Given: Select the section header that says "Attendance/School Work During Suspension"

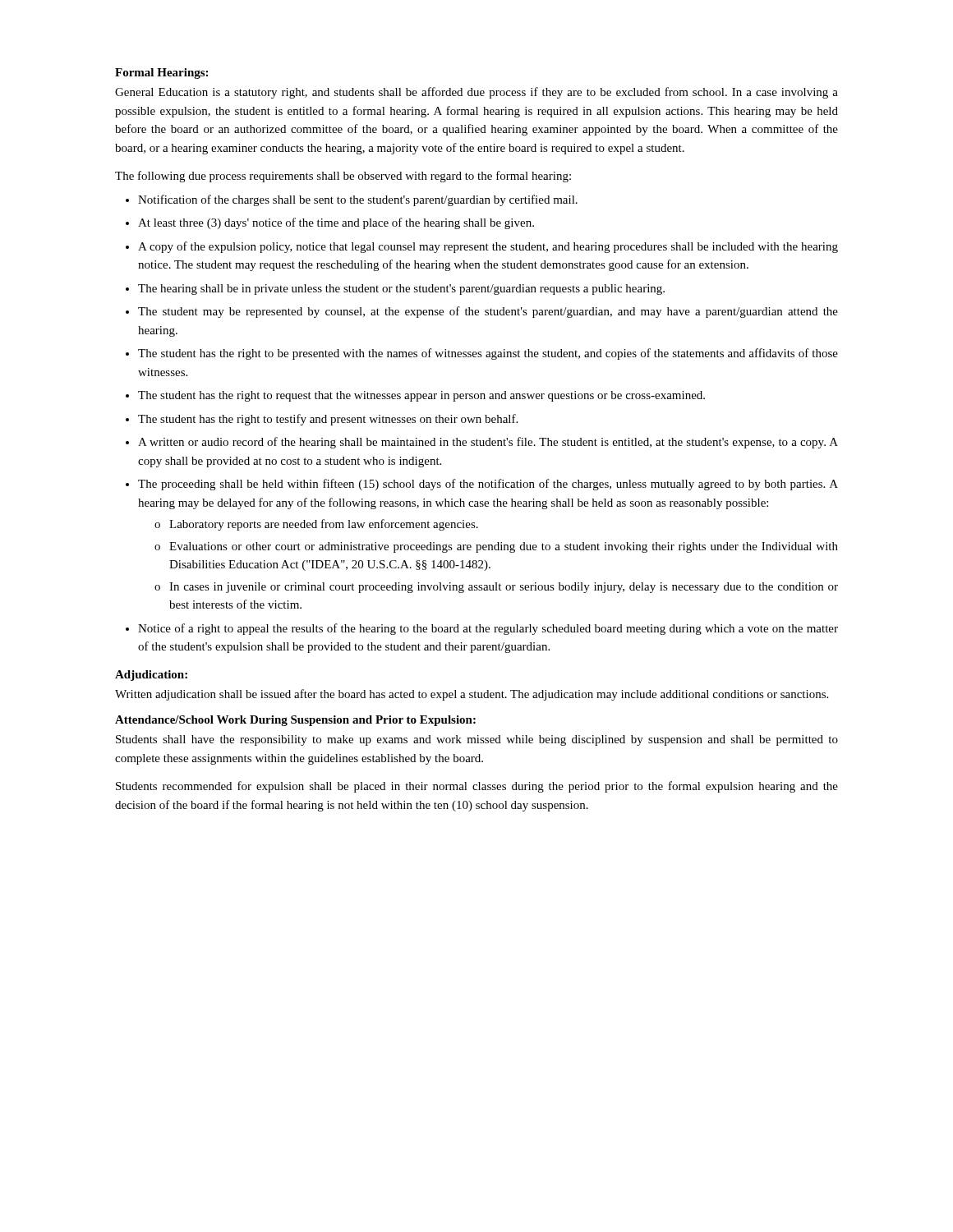Looking at the screenshot, I should pos(296,719).
